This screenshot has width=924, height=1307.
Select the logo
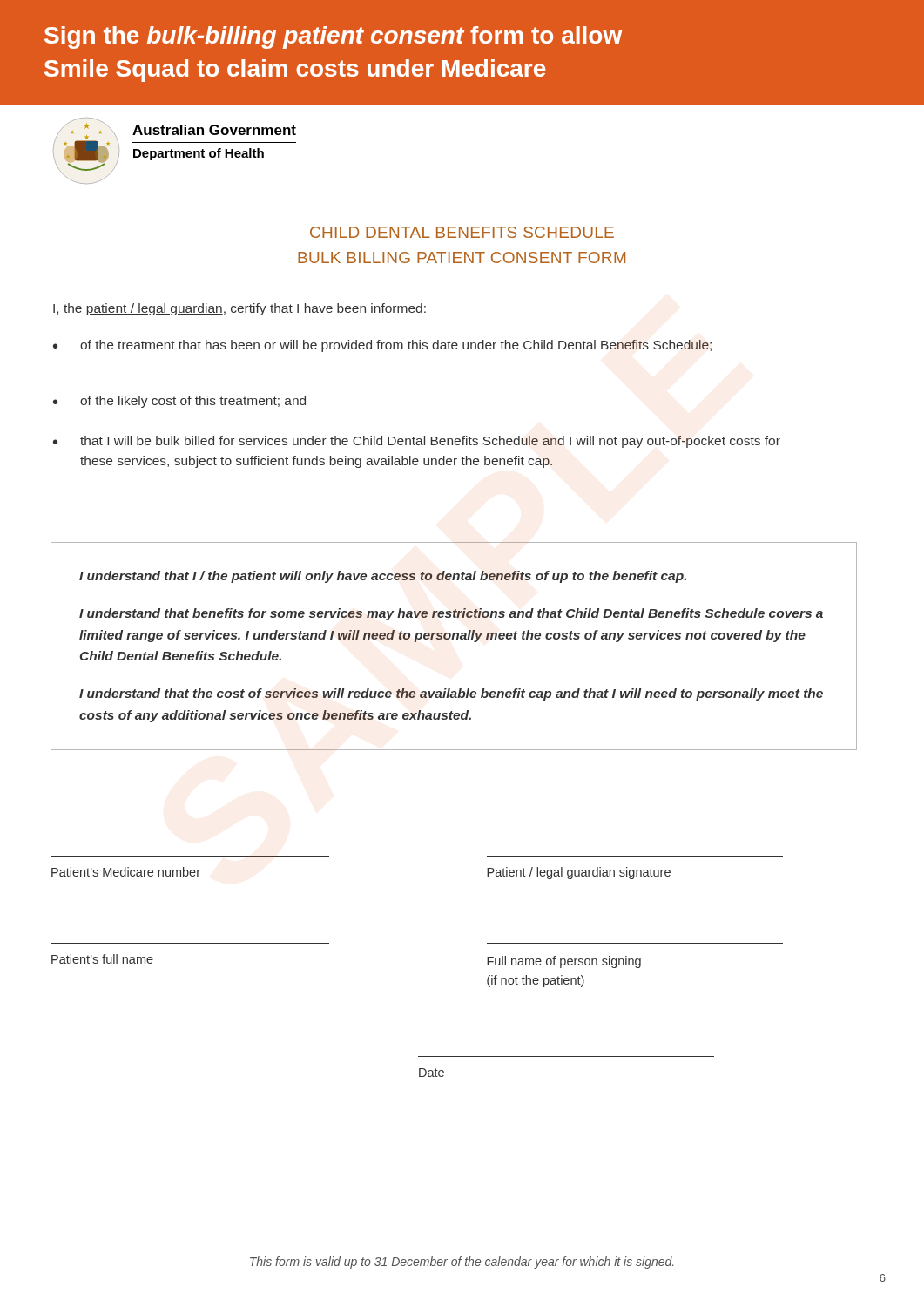86,151
